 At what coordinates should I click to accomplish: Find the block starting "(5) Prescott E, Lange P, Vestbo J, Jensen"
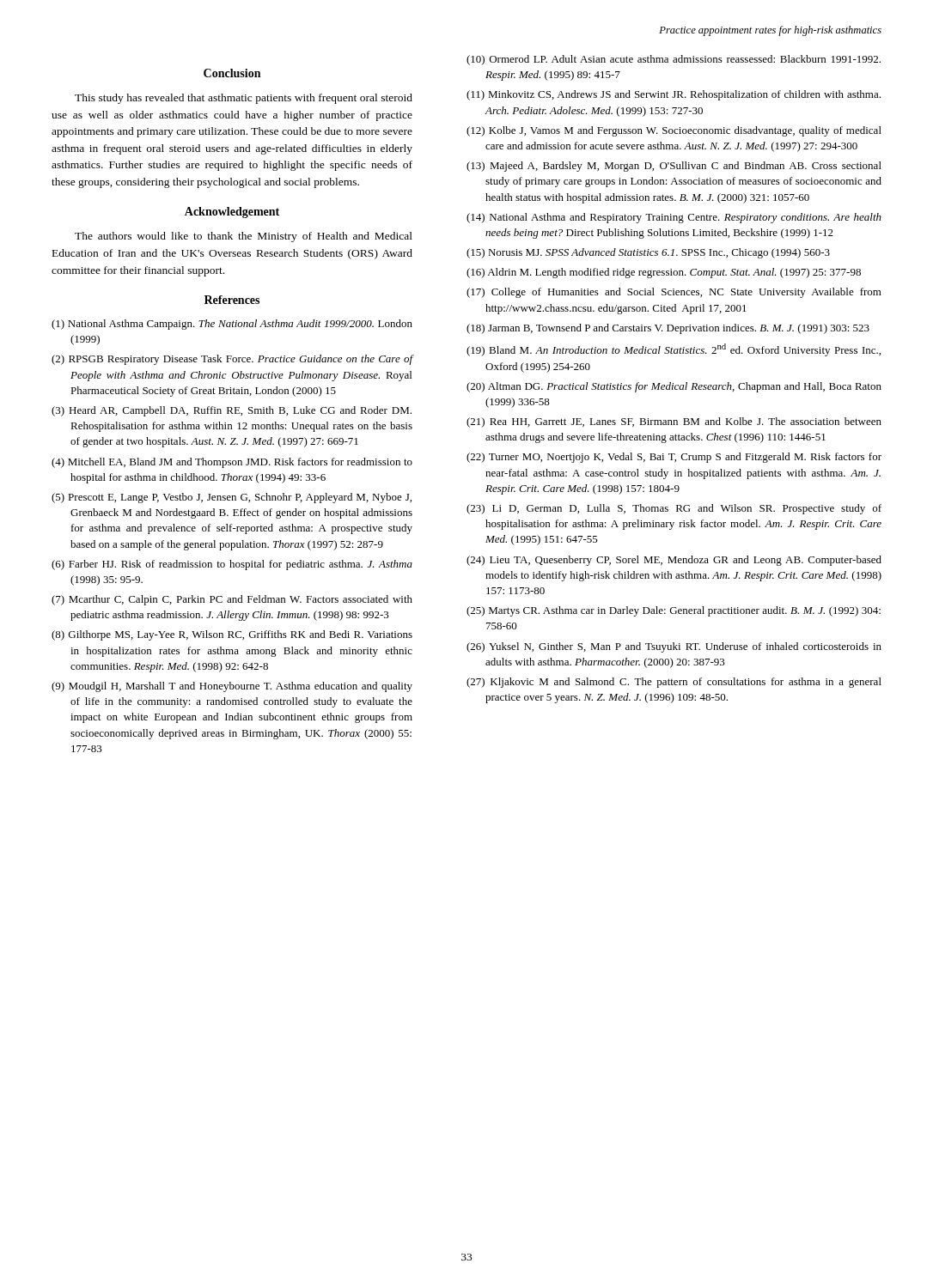[x=232, y=520]
